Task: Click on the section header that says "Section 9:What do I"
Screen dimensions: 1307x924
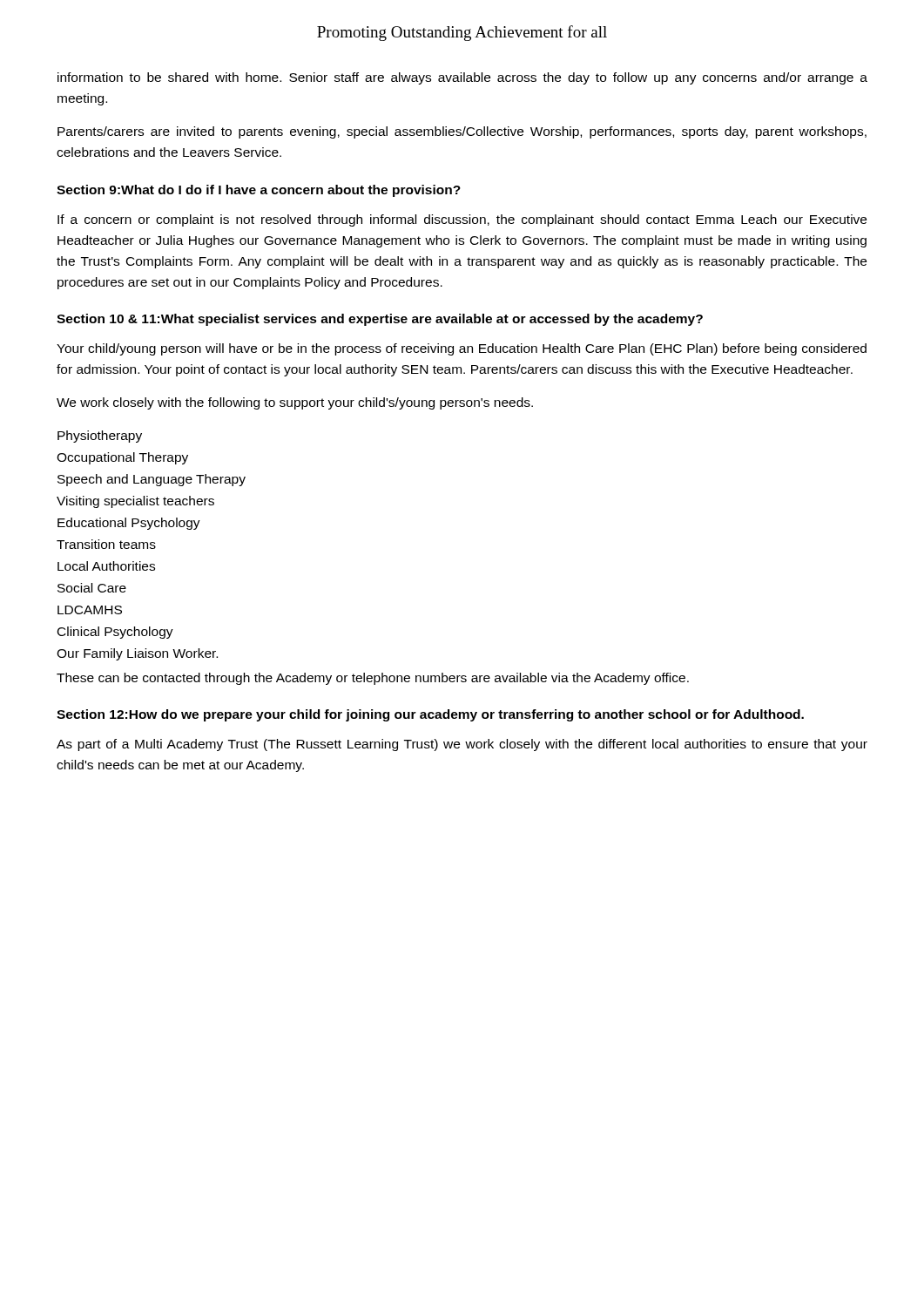Action: point(259,189)
